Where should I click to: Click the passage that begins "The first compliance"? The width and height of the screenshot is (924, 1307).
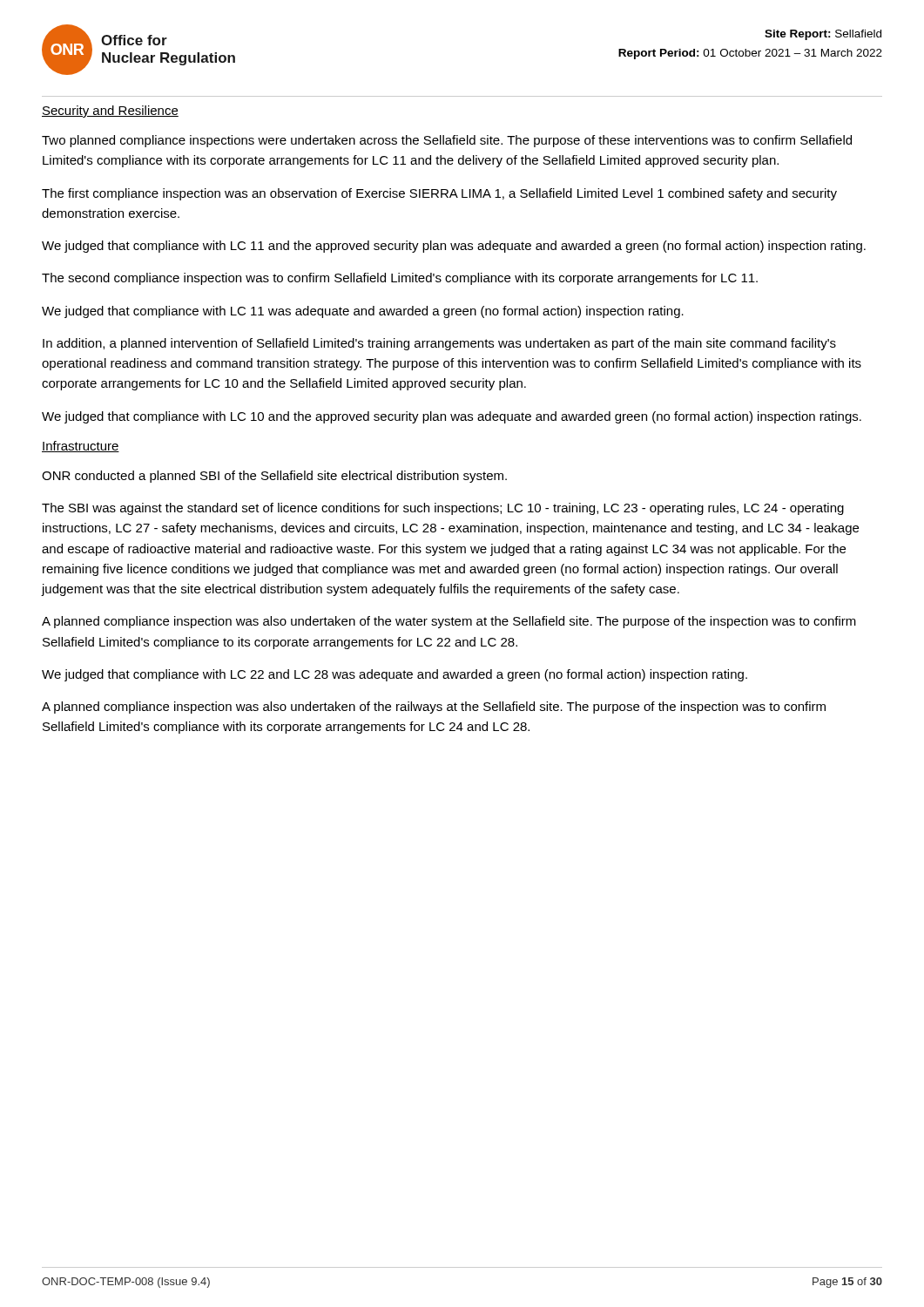pyautogui.click(x=439, y=203)
